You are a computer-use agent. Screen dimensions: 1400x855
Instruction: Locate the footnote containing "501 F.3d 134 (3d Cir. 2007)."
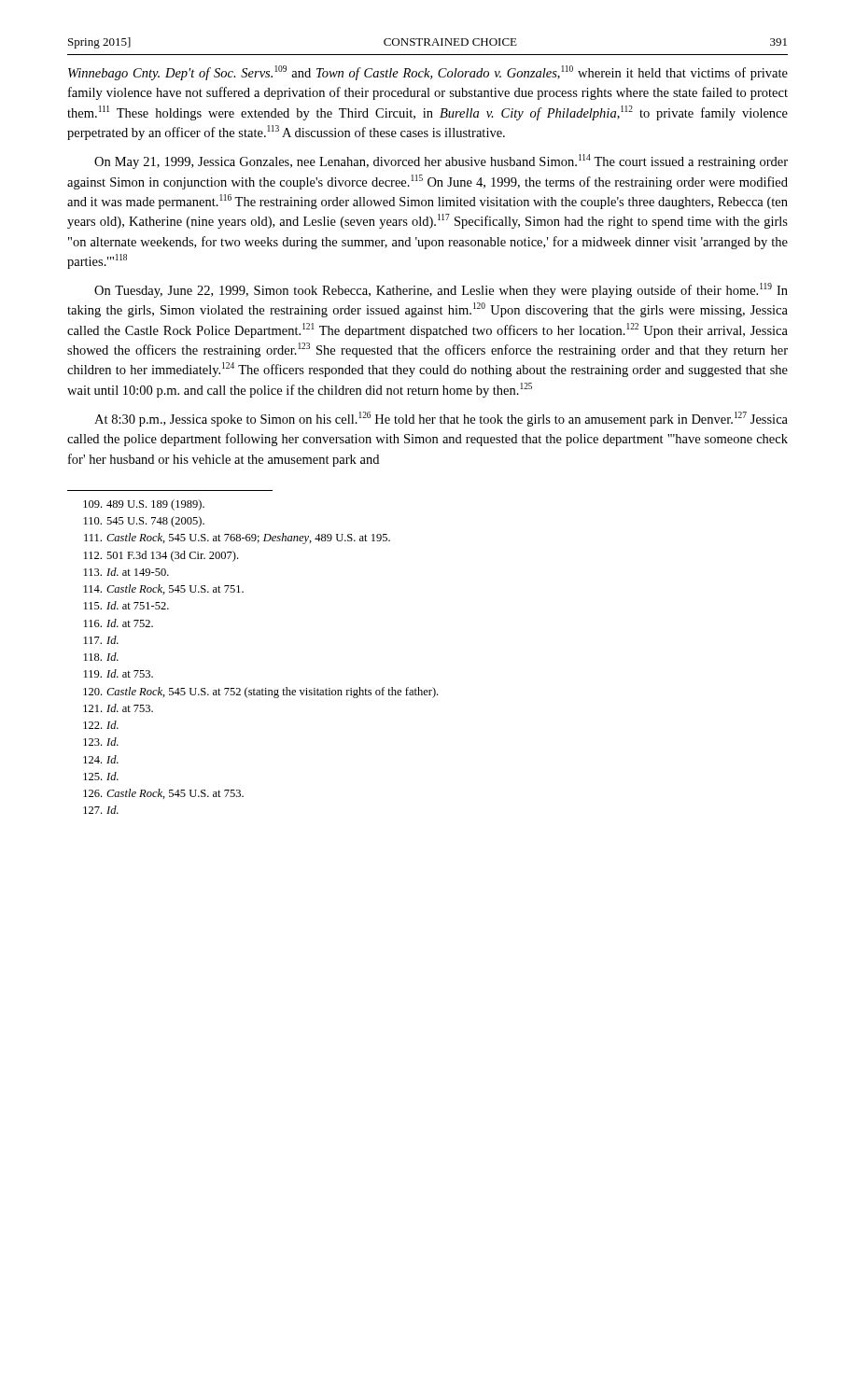(161, 556)
